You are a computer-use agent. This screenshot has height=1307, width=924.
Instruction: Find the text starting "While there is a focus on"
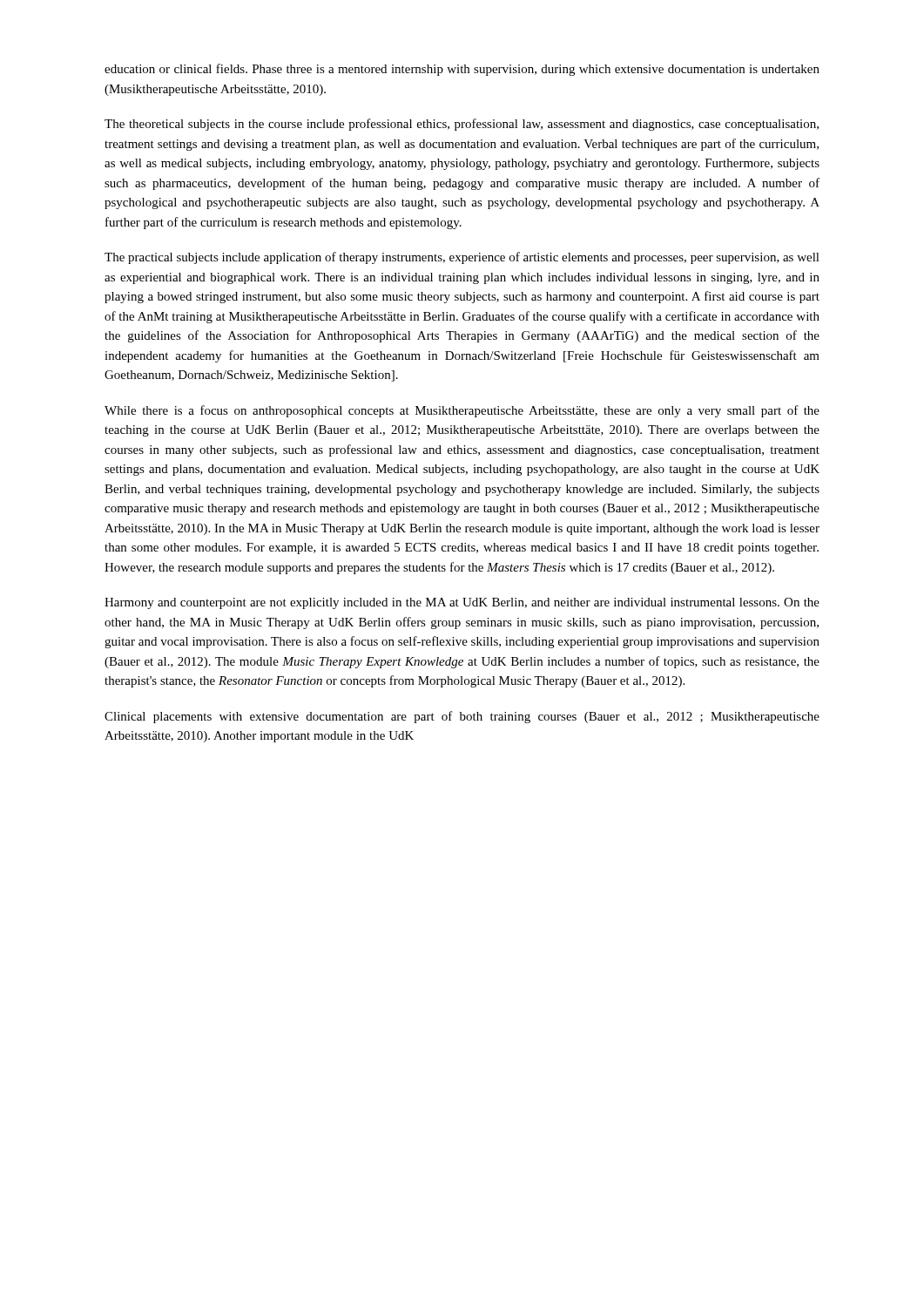point(462,488)
